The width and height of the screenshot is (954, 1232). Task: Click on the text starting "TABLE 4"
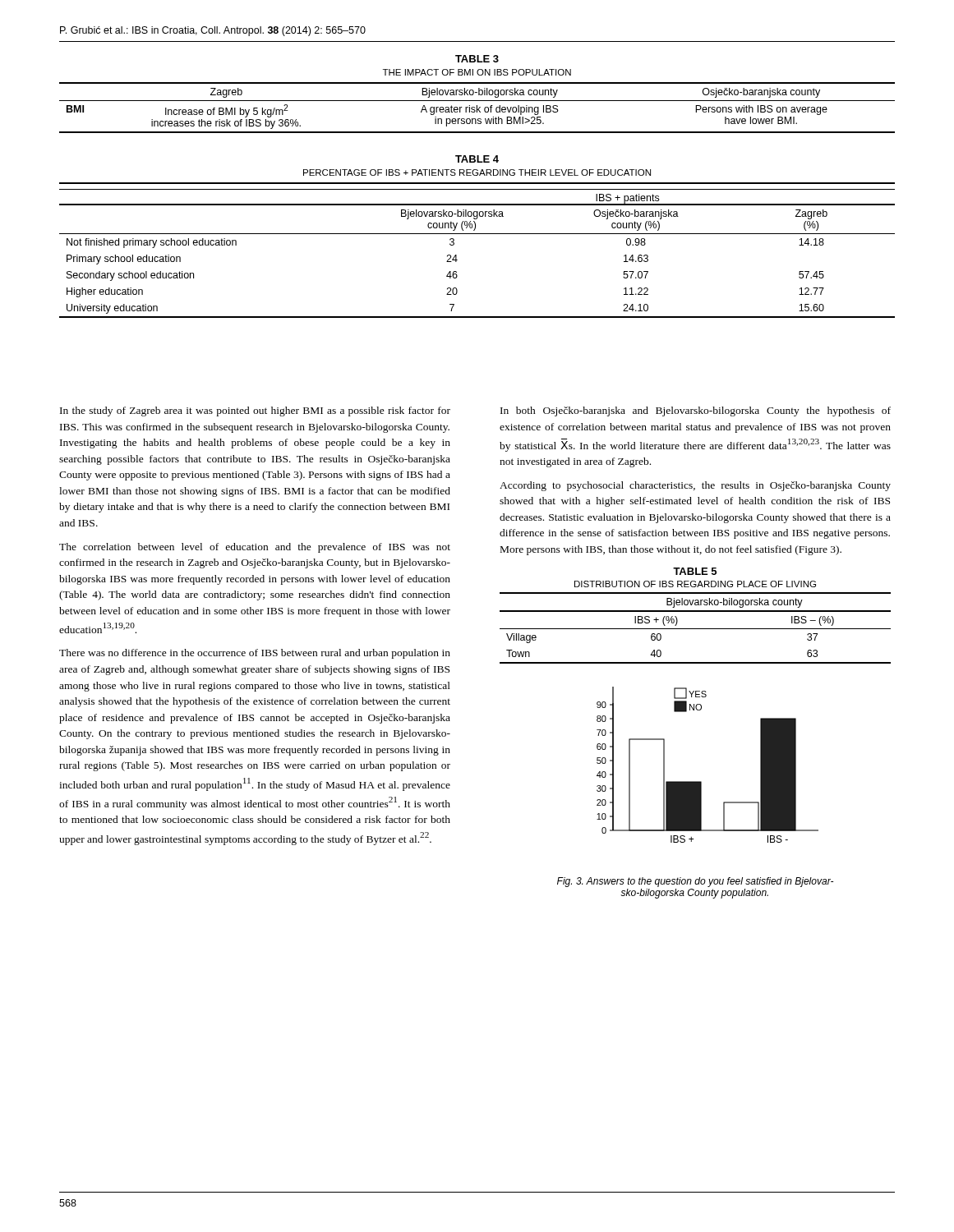coord(477,159)
